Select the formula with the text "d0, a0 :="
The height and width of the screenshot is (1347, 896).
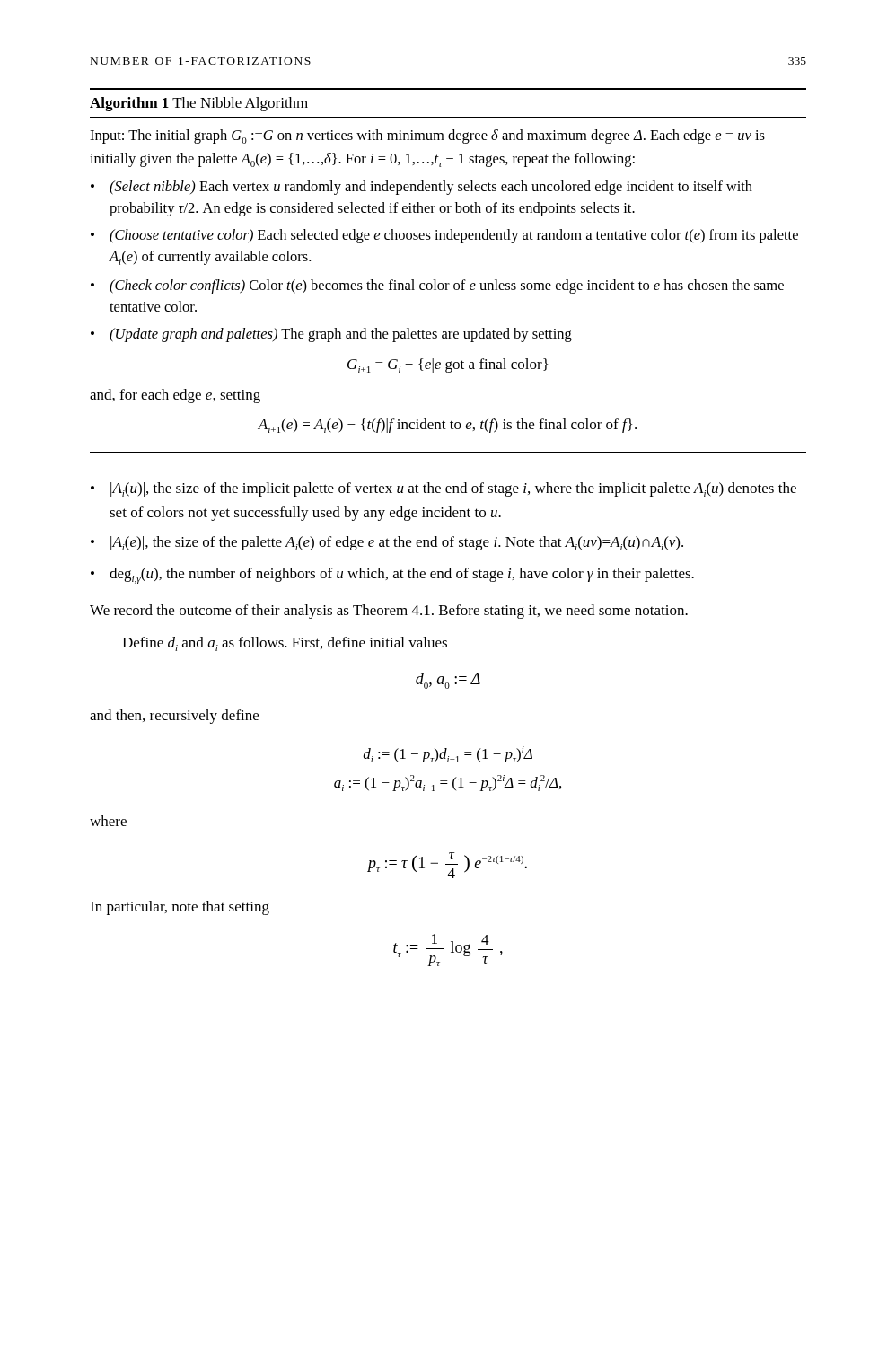coord(448,680)
